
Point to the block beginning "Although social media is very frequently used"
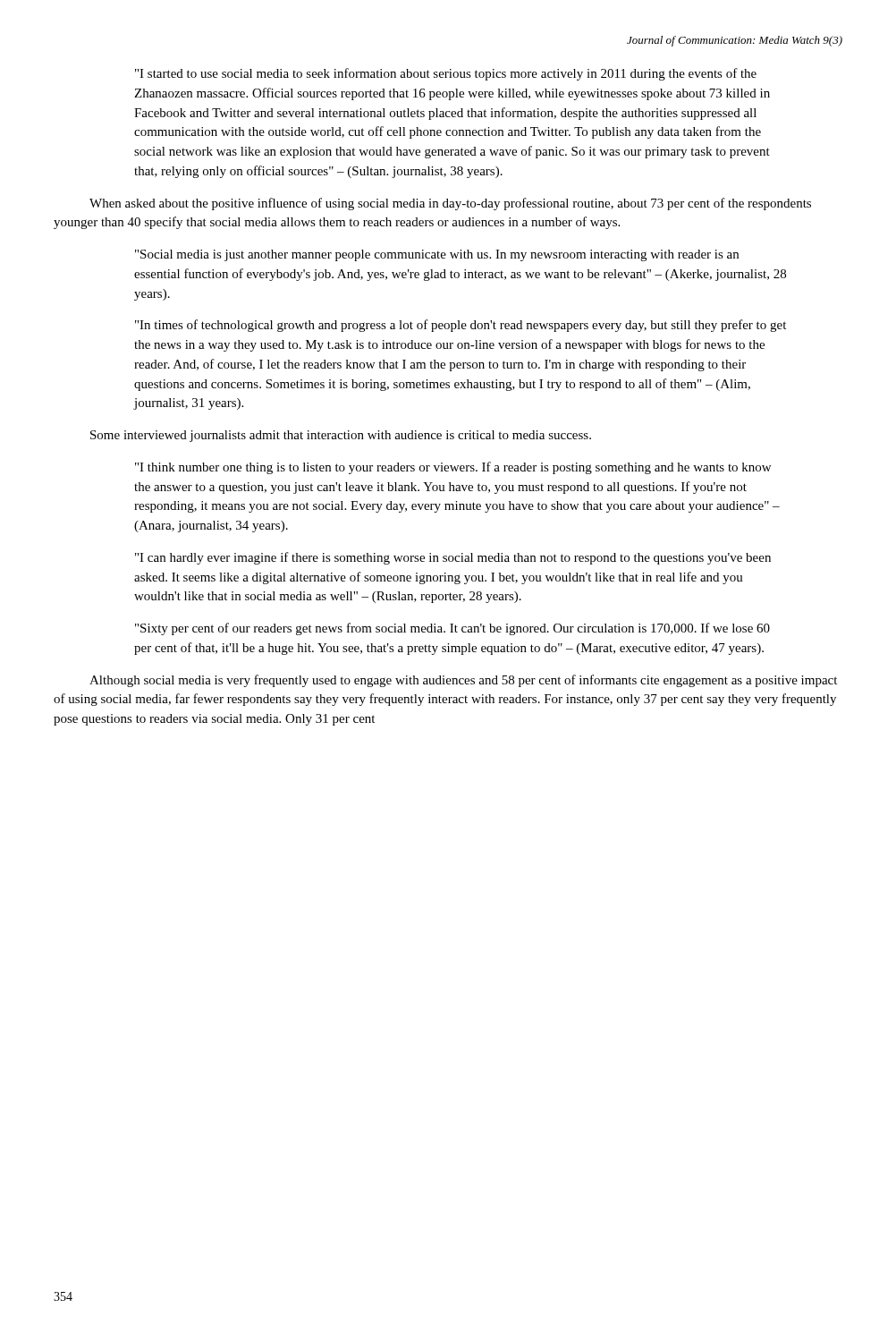point(445,699)
